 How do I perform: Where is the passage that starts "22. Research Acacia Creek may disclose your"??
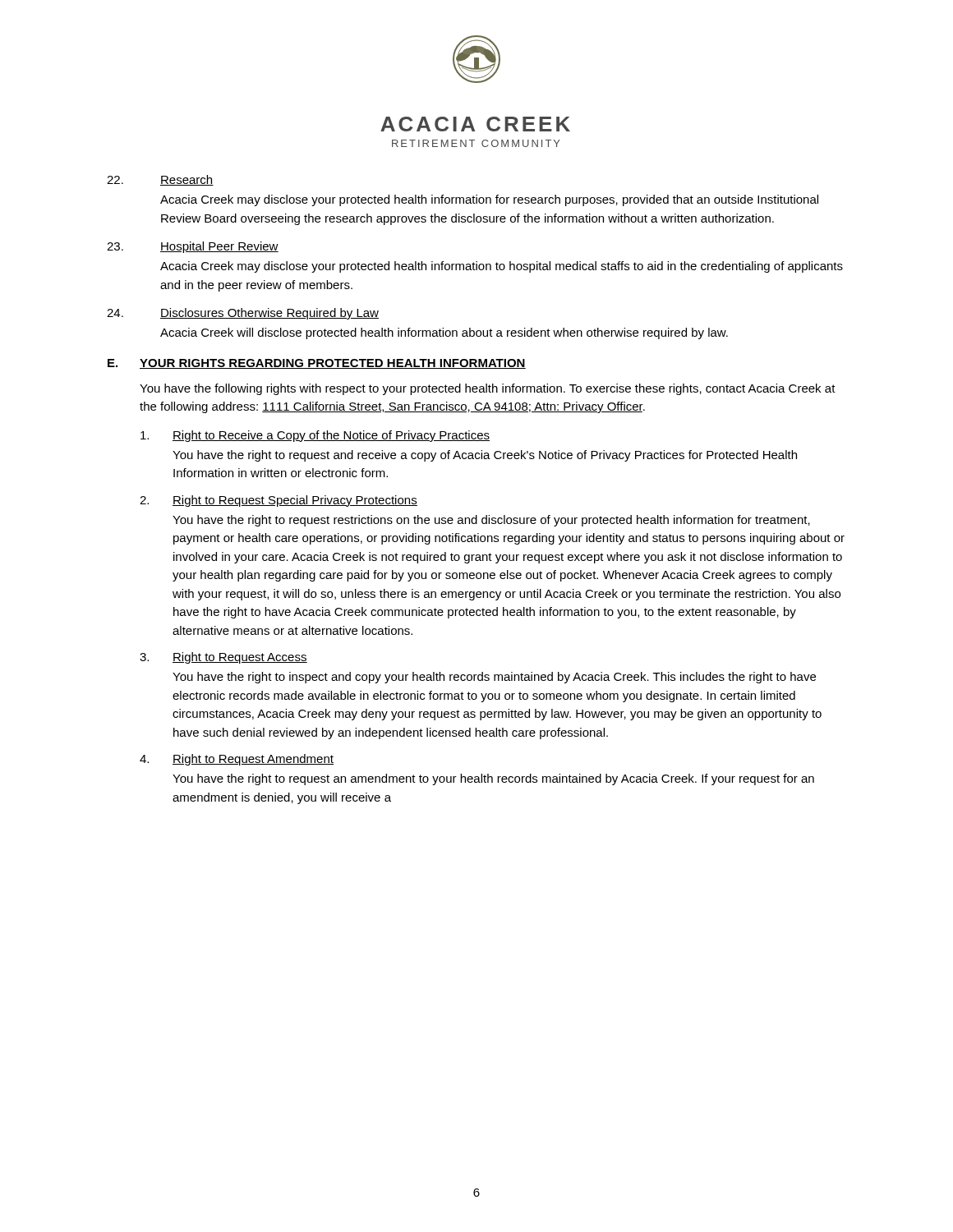coord(476,200)
